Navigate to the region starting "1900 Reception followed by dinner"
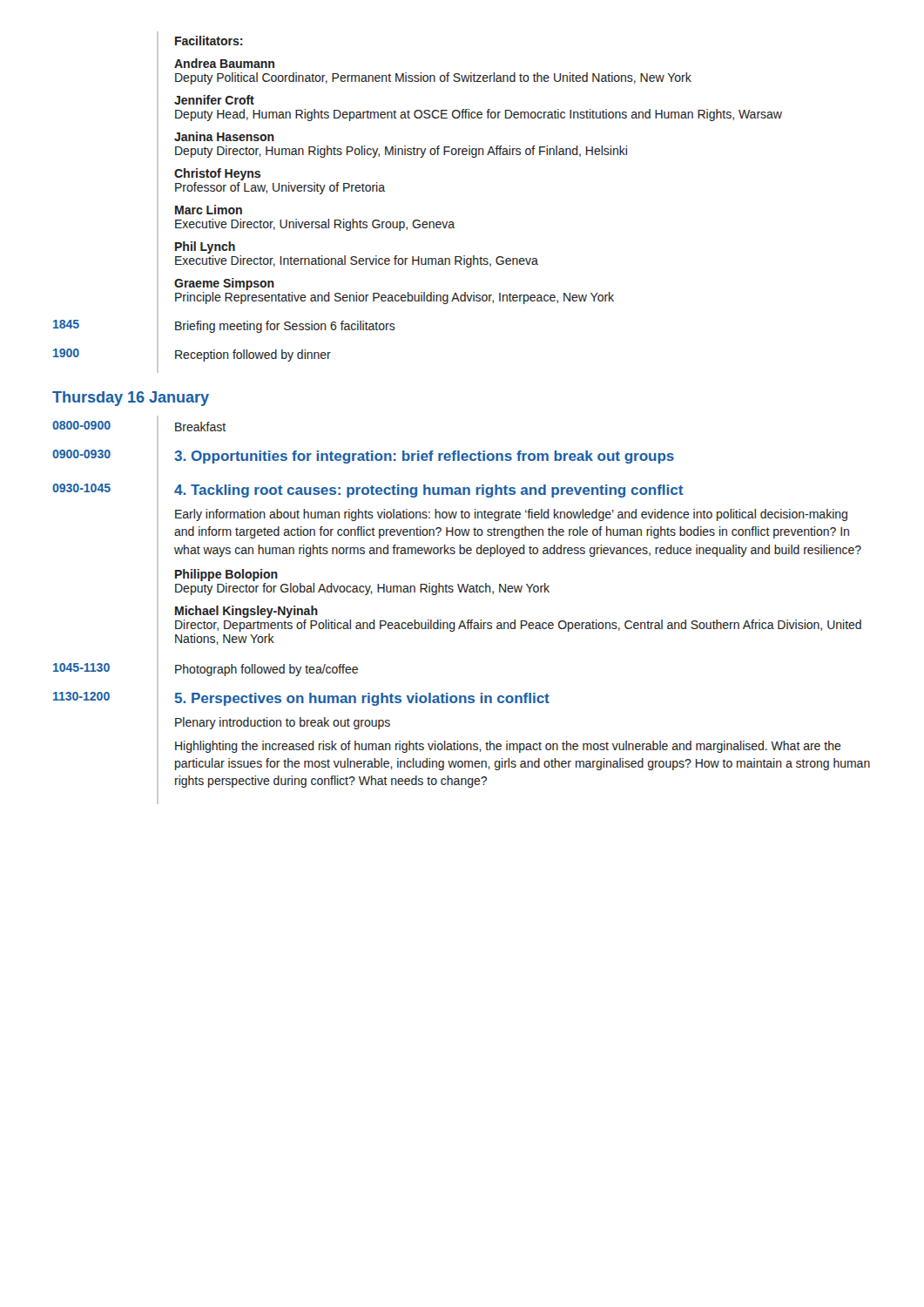The height and width of the screenshot is (1307, 924). [192, 358]
